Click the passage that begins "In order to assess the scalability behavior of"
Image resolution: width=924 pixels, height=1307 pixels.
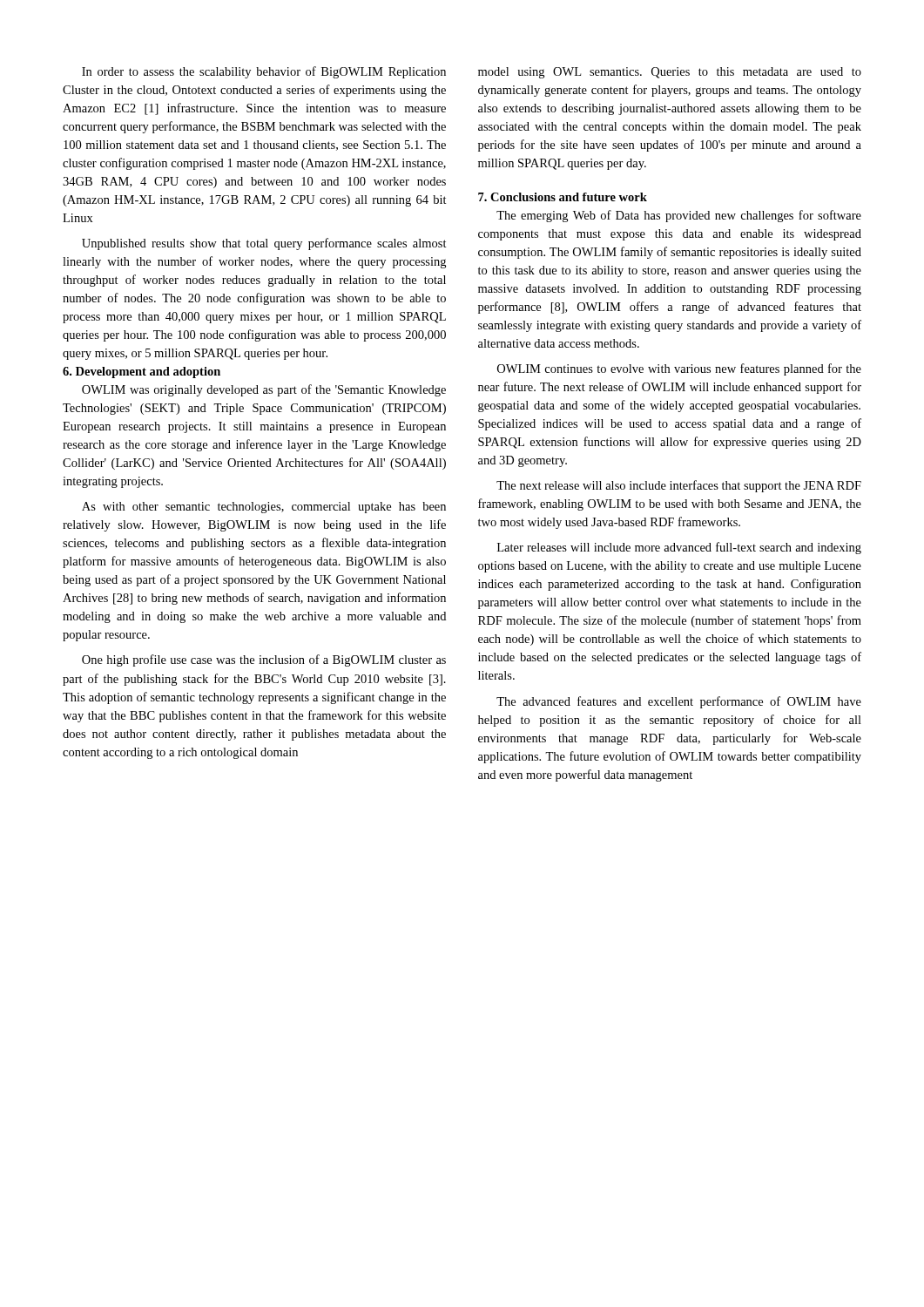(255, 145)
